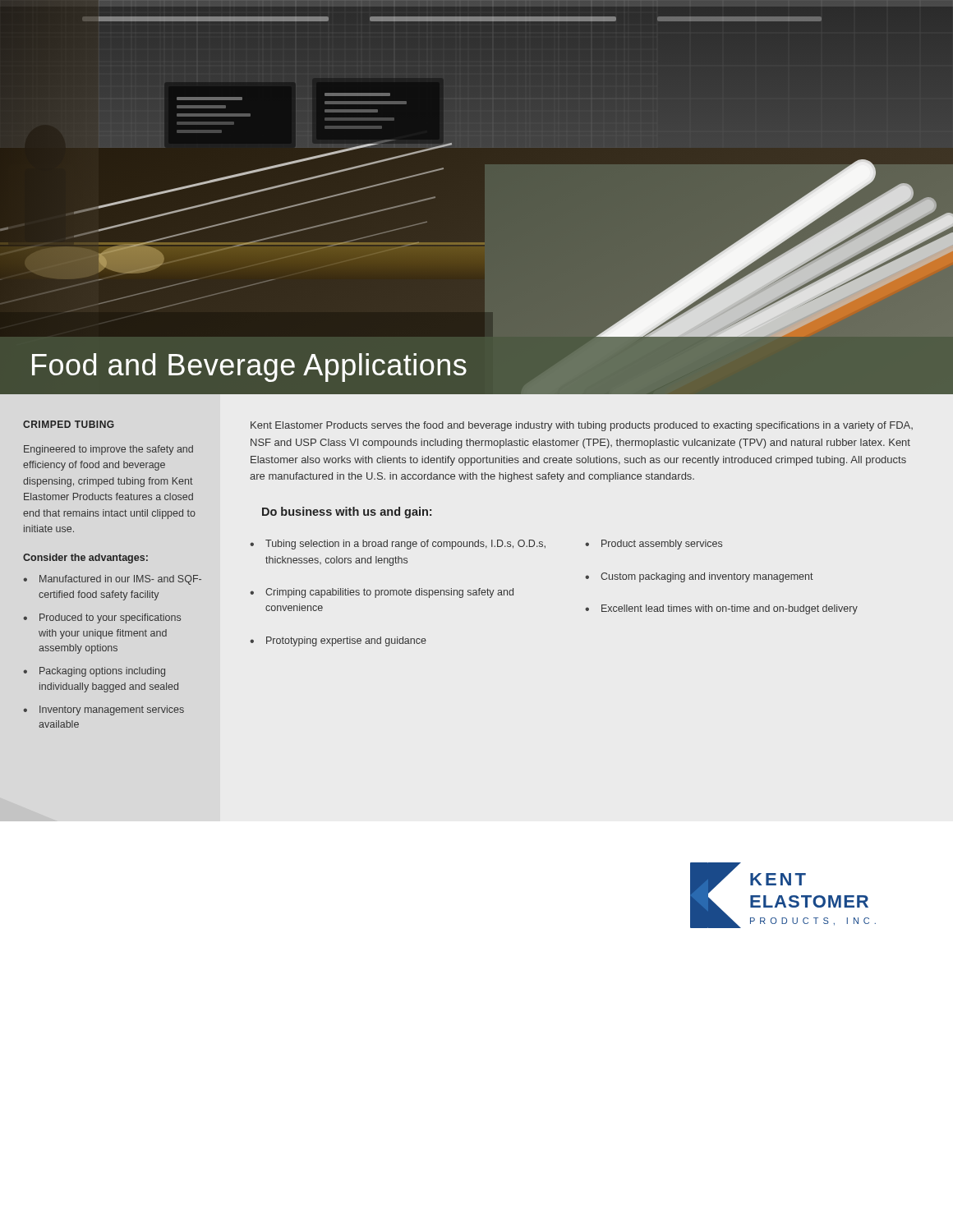Locate the list item containing "• Inventory management services available"
Screen dimensions: 1232x953
113,717
